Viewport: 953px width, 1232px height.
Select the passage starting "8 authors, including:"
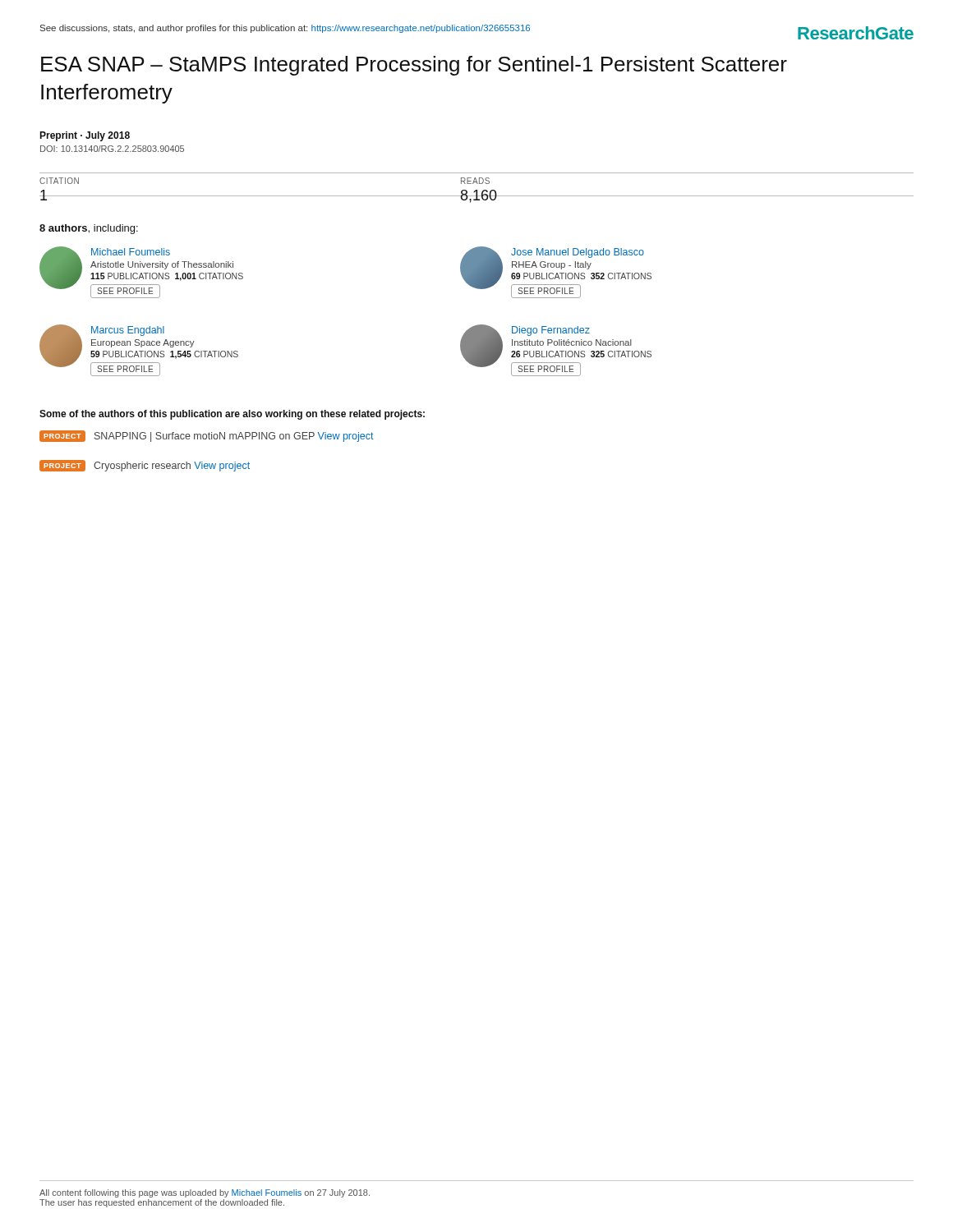[x=89, y=228]
